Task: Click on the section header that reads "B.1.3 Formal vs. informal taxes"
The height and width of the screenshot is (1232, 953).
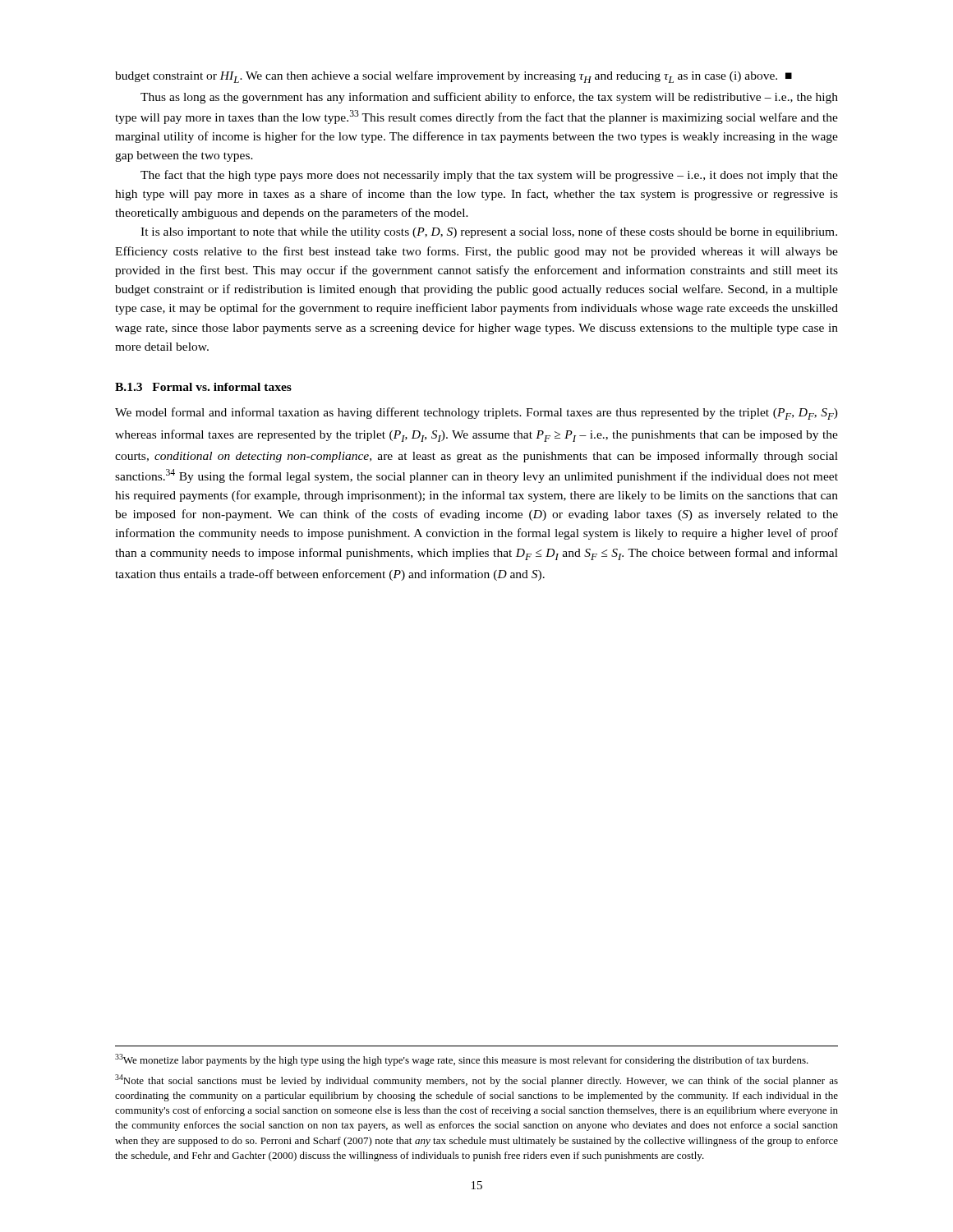Action: coord(203,387)
